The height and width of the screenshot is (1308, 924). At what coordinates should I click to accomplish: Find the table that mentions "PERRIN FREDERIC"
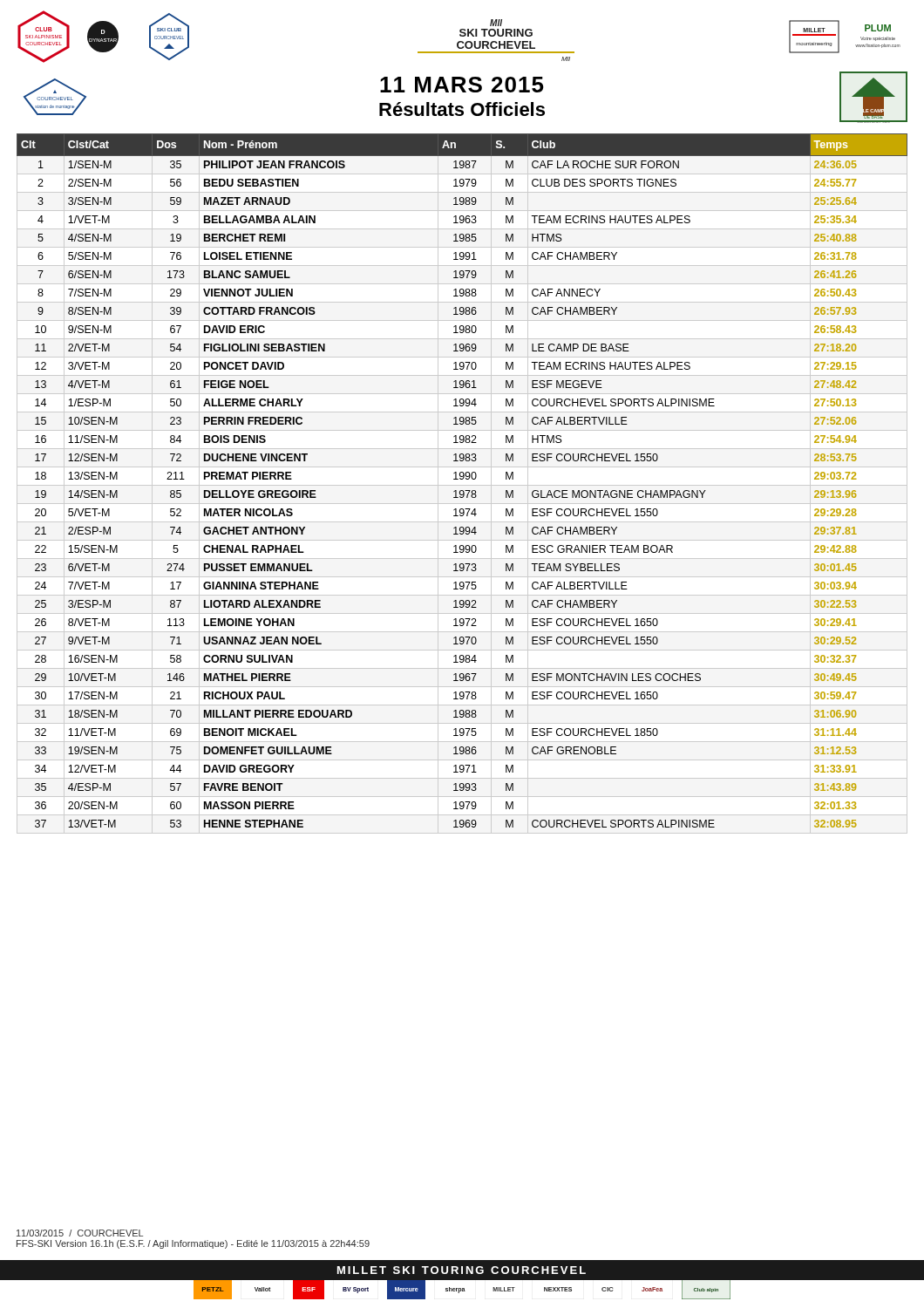[462, 484]
